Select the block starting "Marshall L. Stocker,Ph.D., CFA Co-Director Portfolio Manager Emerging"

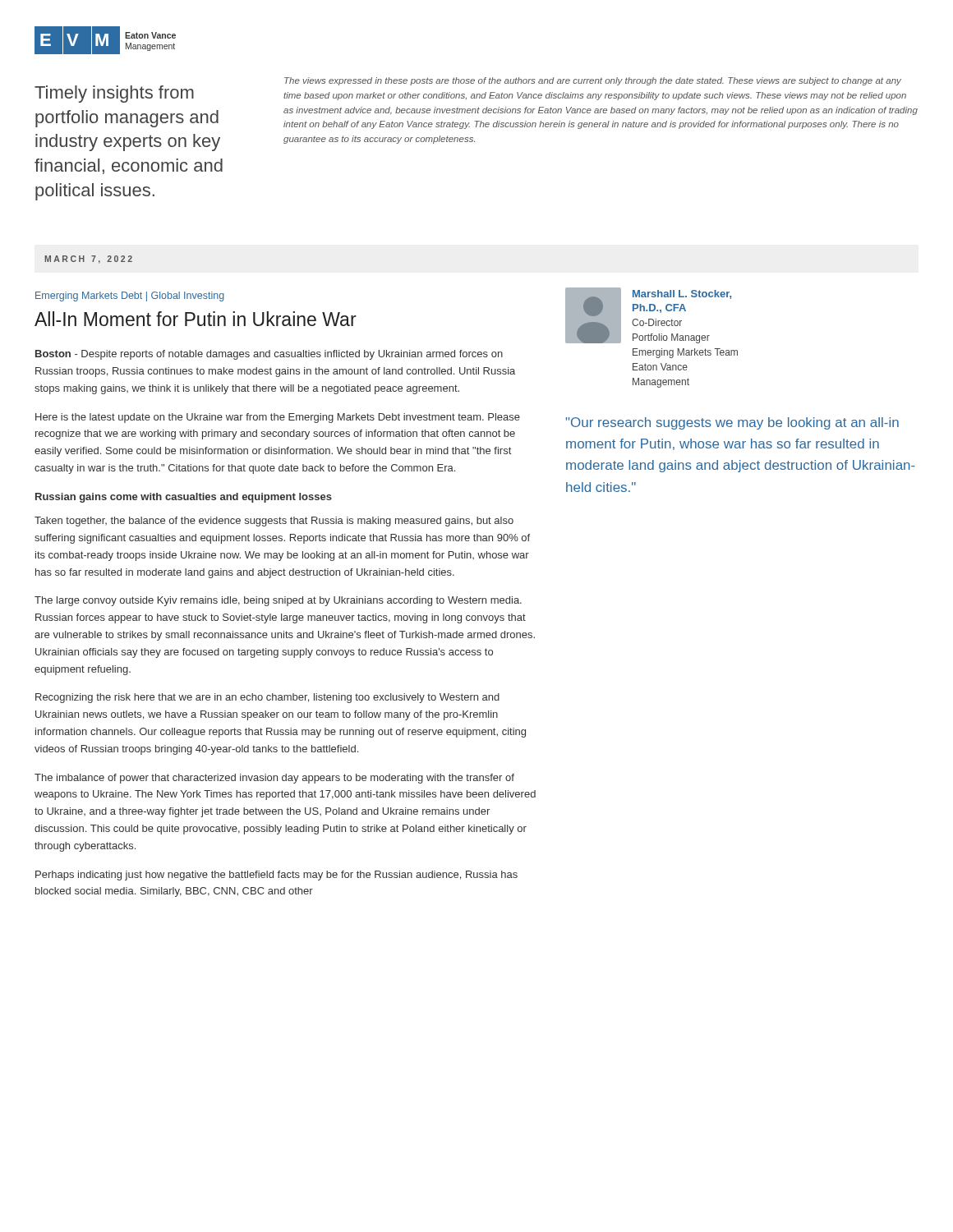click(685, 337)
